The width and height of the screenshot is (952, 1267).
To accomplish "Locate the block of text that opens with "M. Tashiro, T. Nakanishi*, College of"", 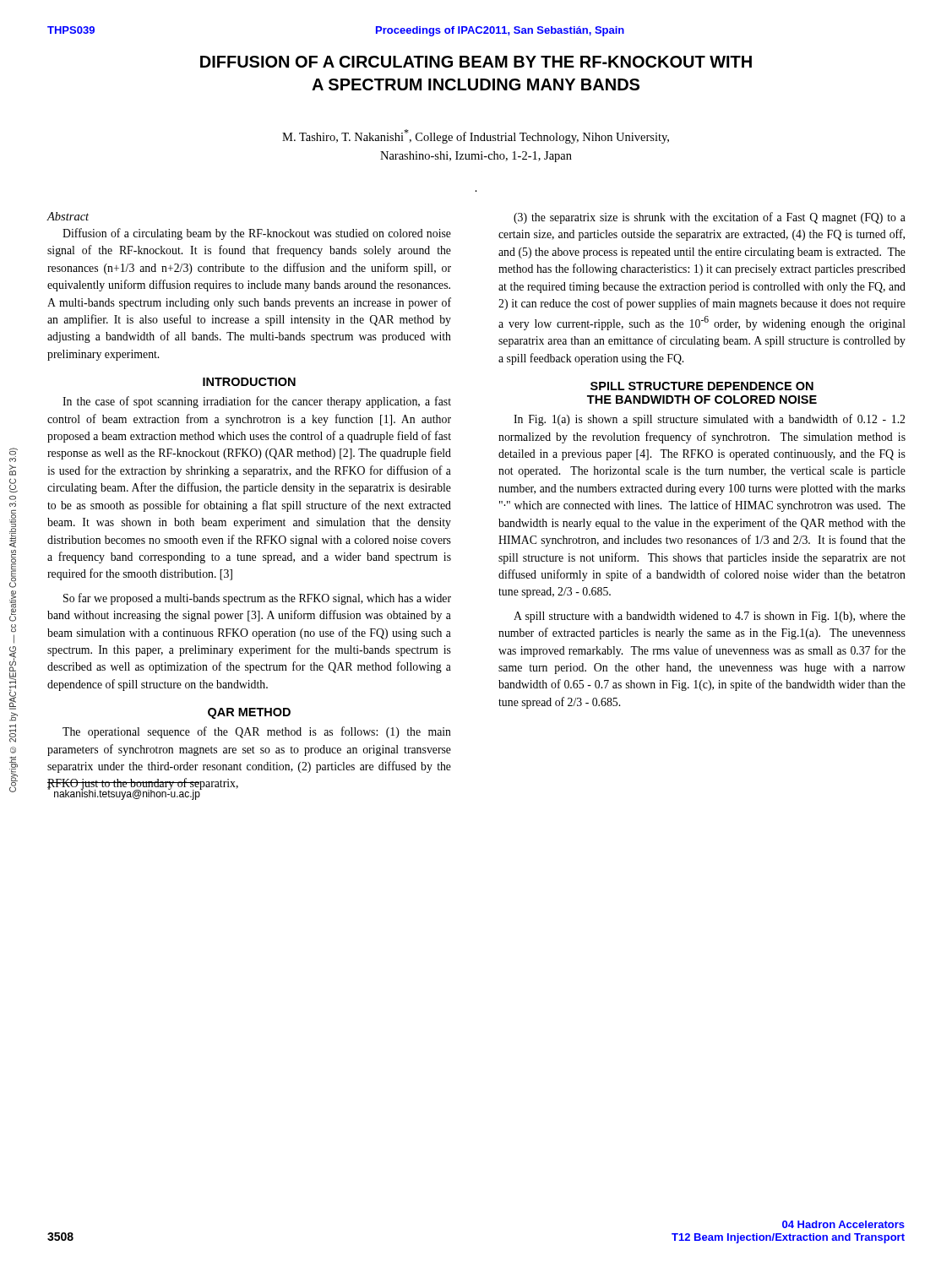I will (x=476, y=144).
